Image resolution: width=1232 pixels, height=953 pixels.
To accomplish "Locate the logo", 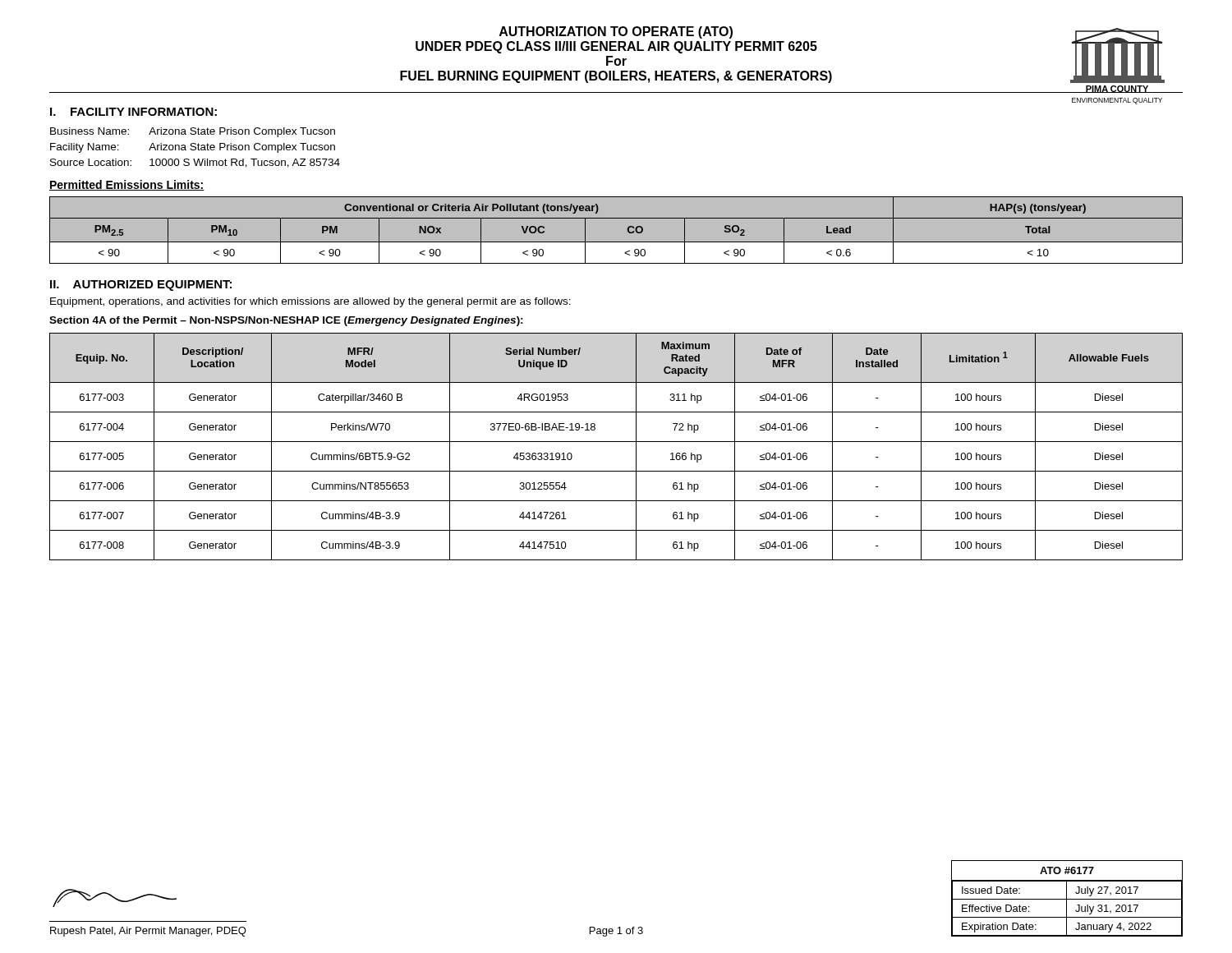I will [x=1117, y=69].
